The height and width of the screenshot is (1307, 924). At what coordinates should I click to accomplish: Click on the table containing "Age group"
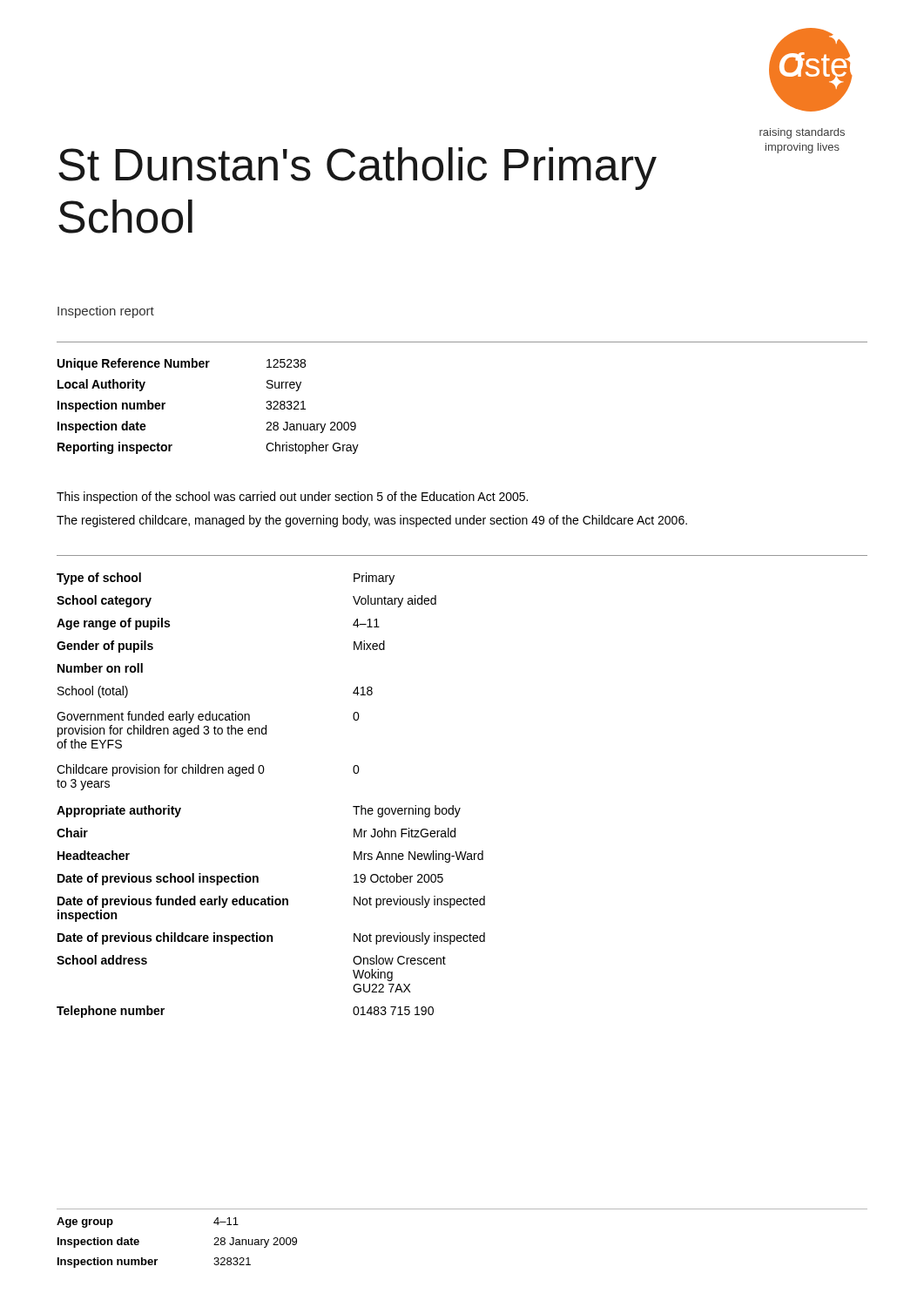click(231, 1241)
